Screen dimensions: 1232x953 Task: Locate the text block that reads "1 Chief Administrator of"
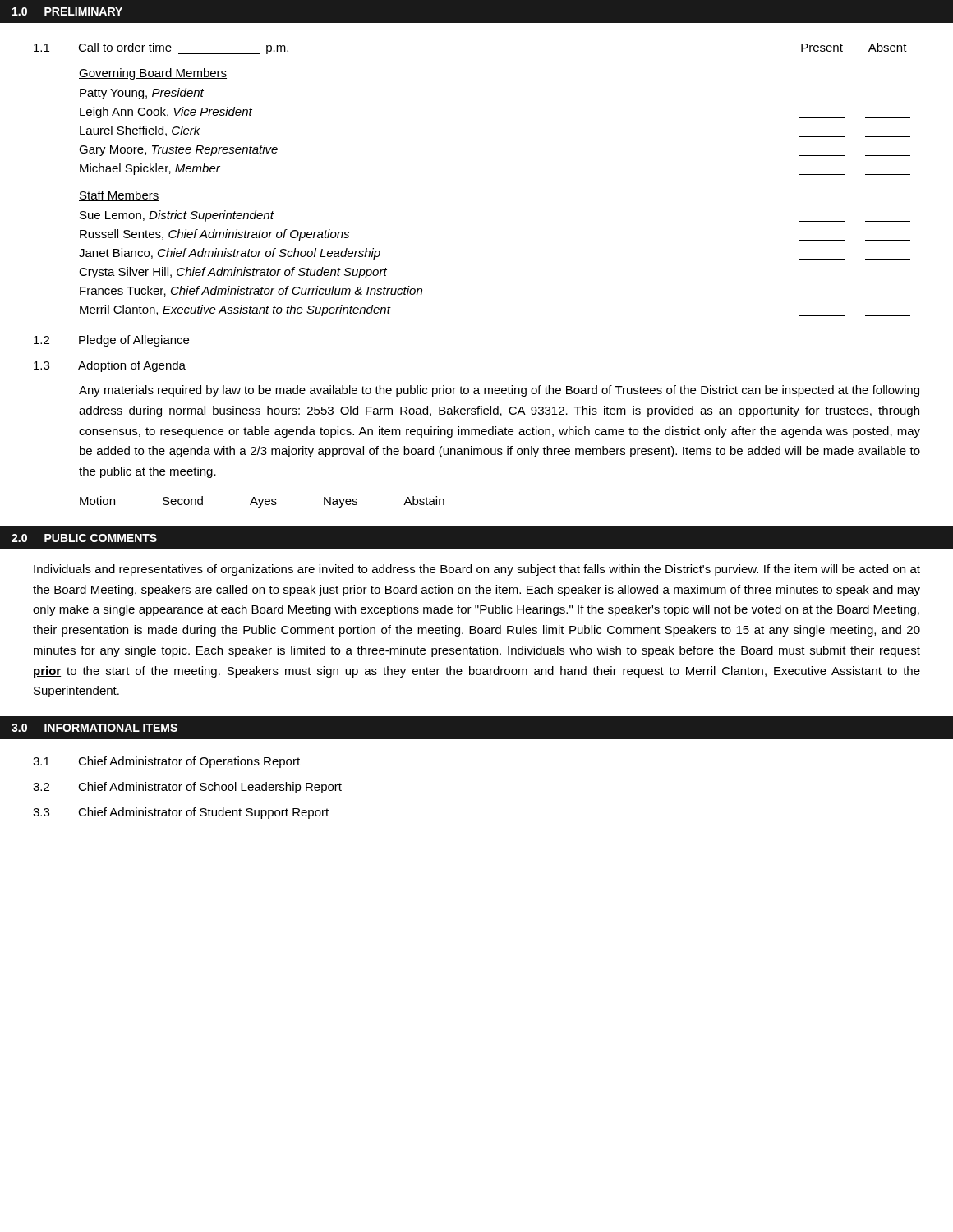pos(166,761)
